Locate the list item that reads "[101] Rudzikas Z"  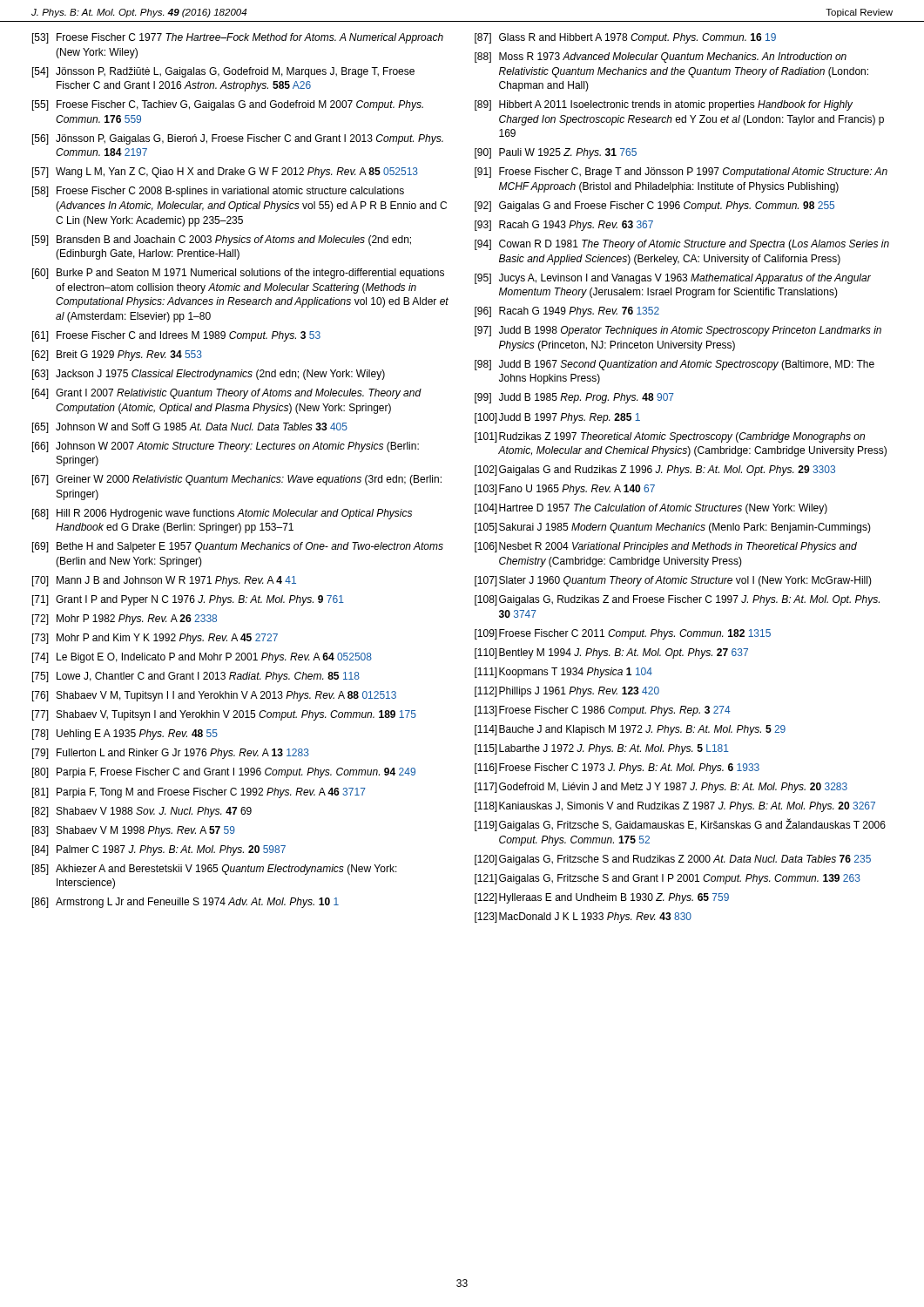[x=683, y=444]
